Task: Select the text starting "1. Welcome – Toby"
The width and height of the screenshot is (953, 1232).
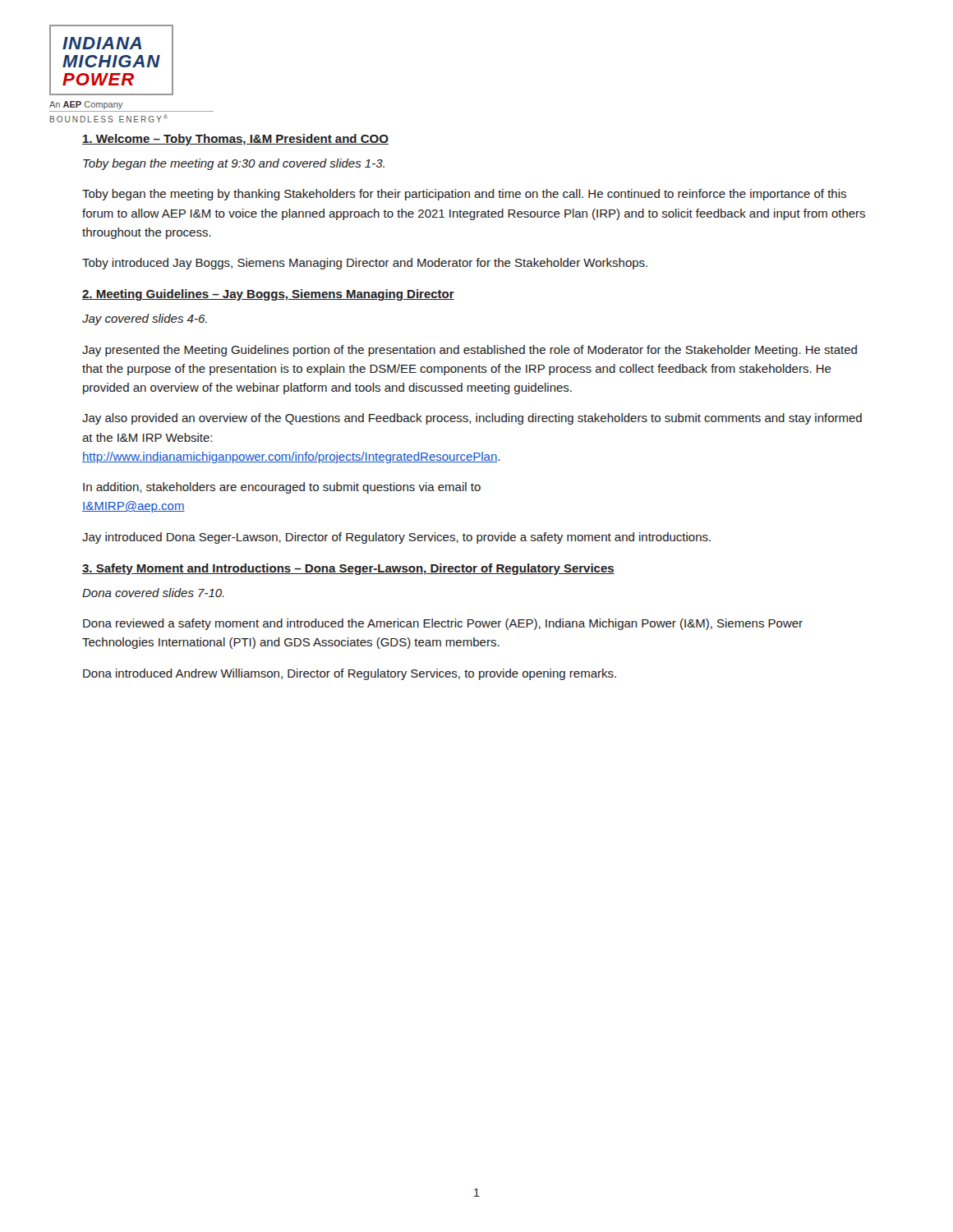Action: (x=235, y=138)
